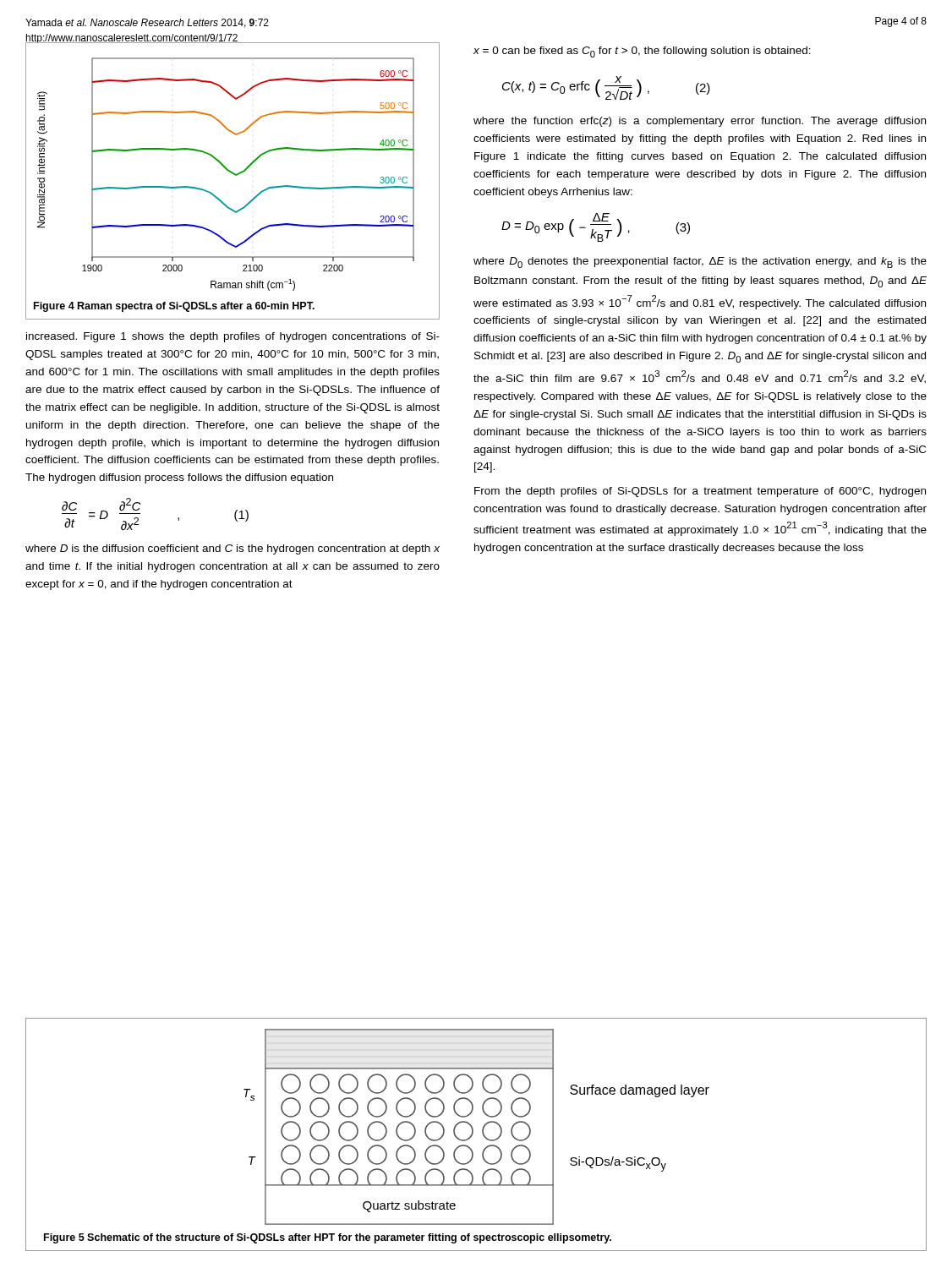This screenshot has width=952, height=1268.
Task: Locate the formula that opens with "D = D0 exp ( − ΔE kBT"
Action: [596, 227]
